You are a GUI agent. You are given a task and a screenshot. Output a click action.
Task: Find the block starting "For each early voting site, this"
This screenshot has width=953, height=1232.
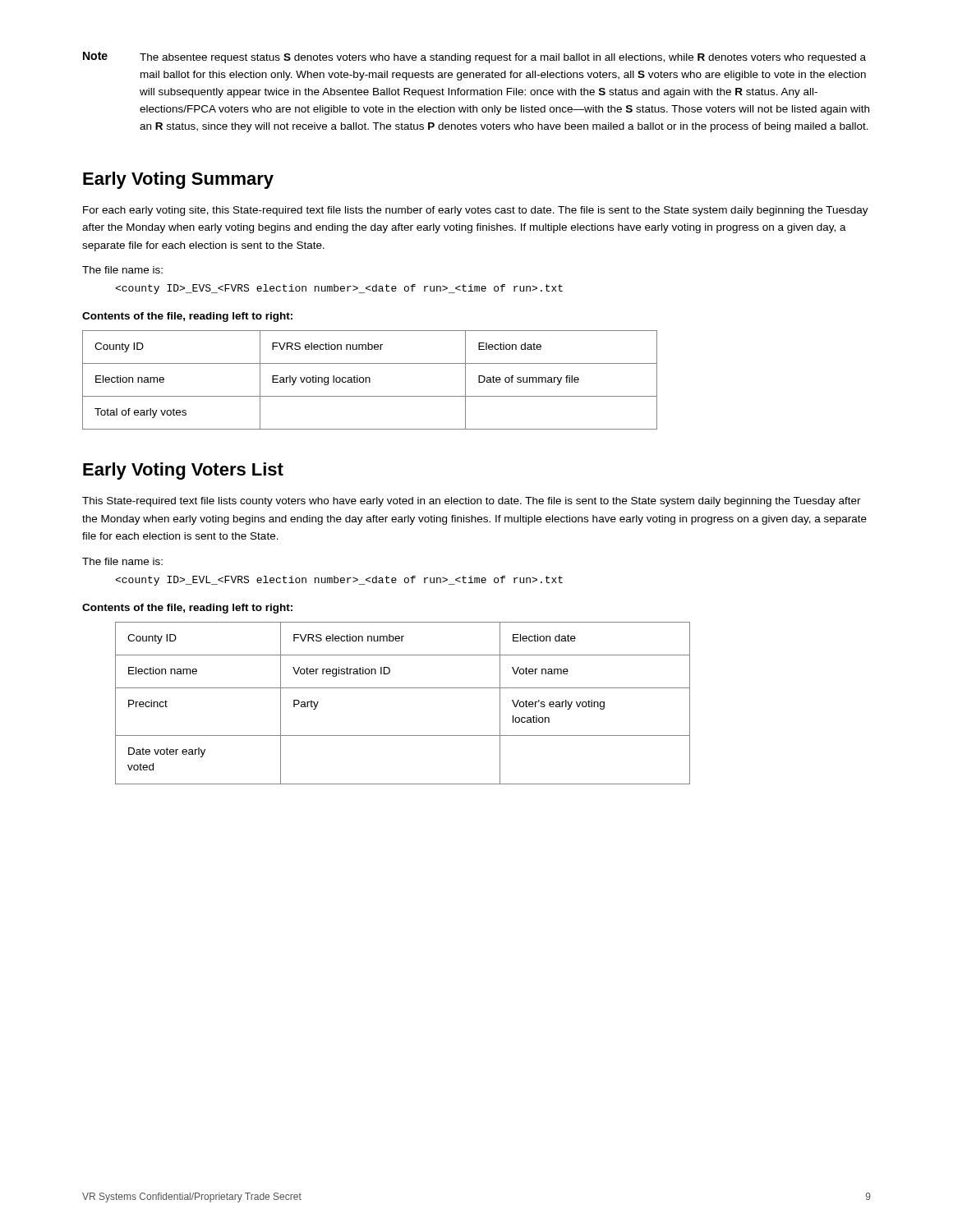[475, 227]
